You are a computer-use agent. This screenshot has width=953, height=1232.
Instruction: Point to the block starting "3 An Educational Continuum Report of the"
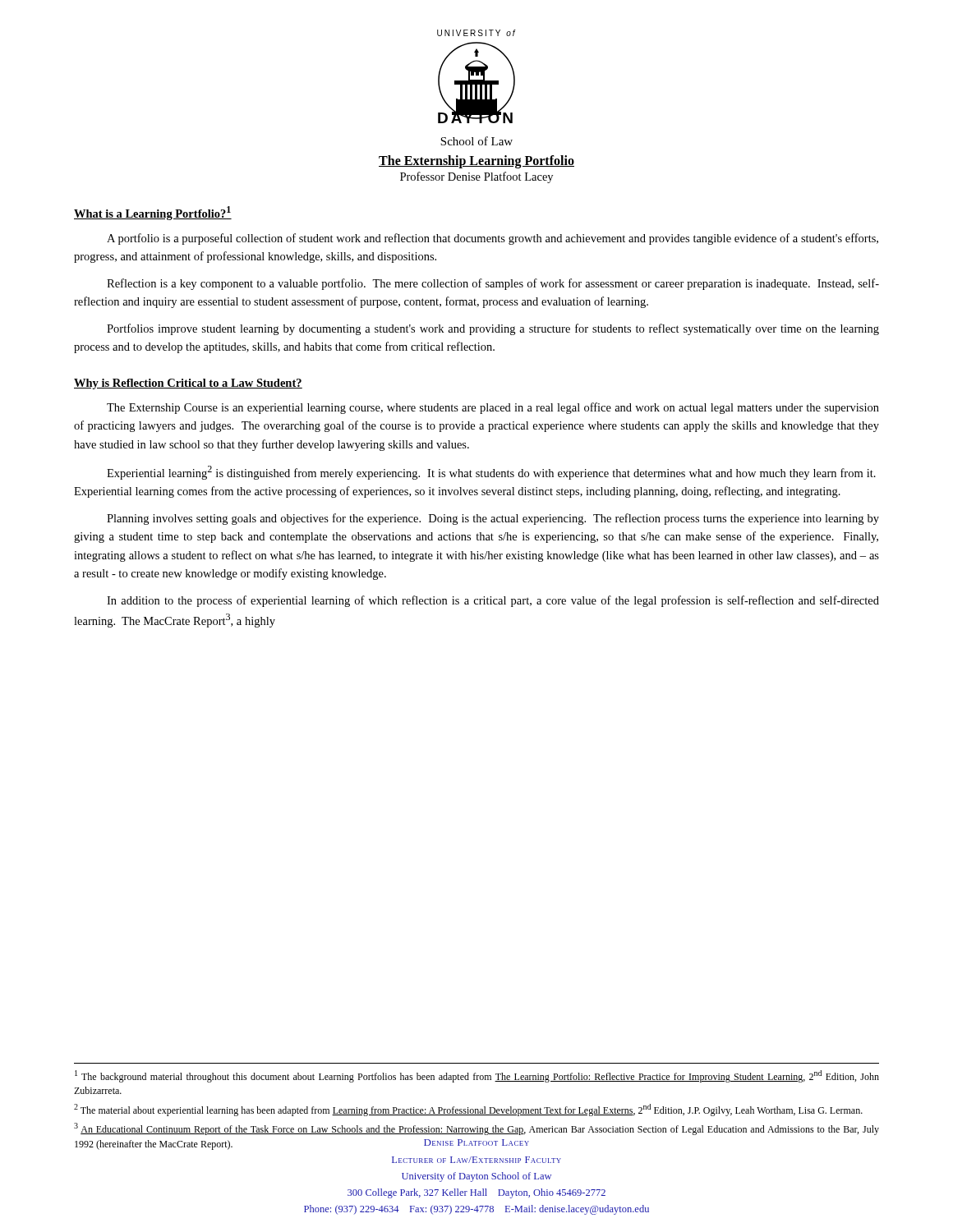476,1135
